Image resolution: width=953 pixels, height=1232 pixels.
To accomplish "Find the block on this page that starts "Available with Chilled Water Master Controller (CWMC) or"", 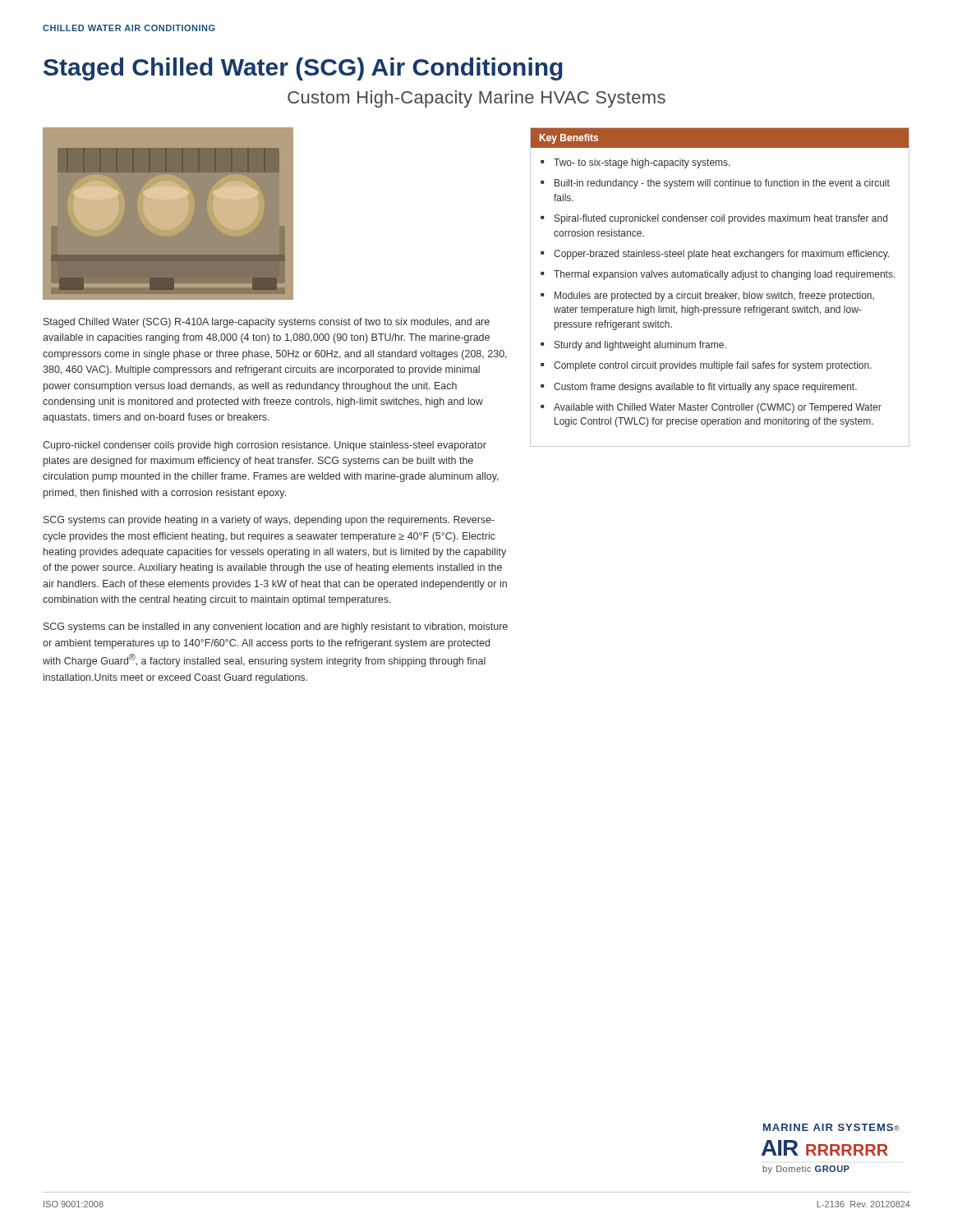I will 718,415.
